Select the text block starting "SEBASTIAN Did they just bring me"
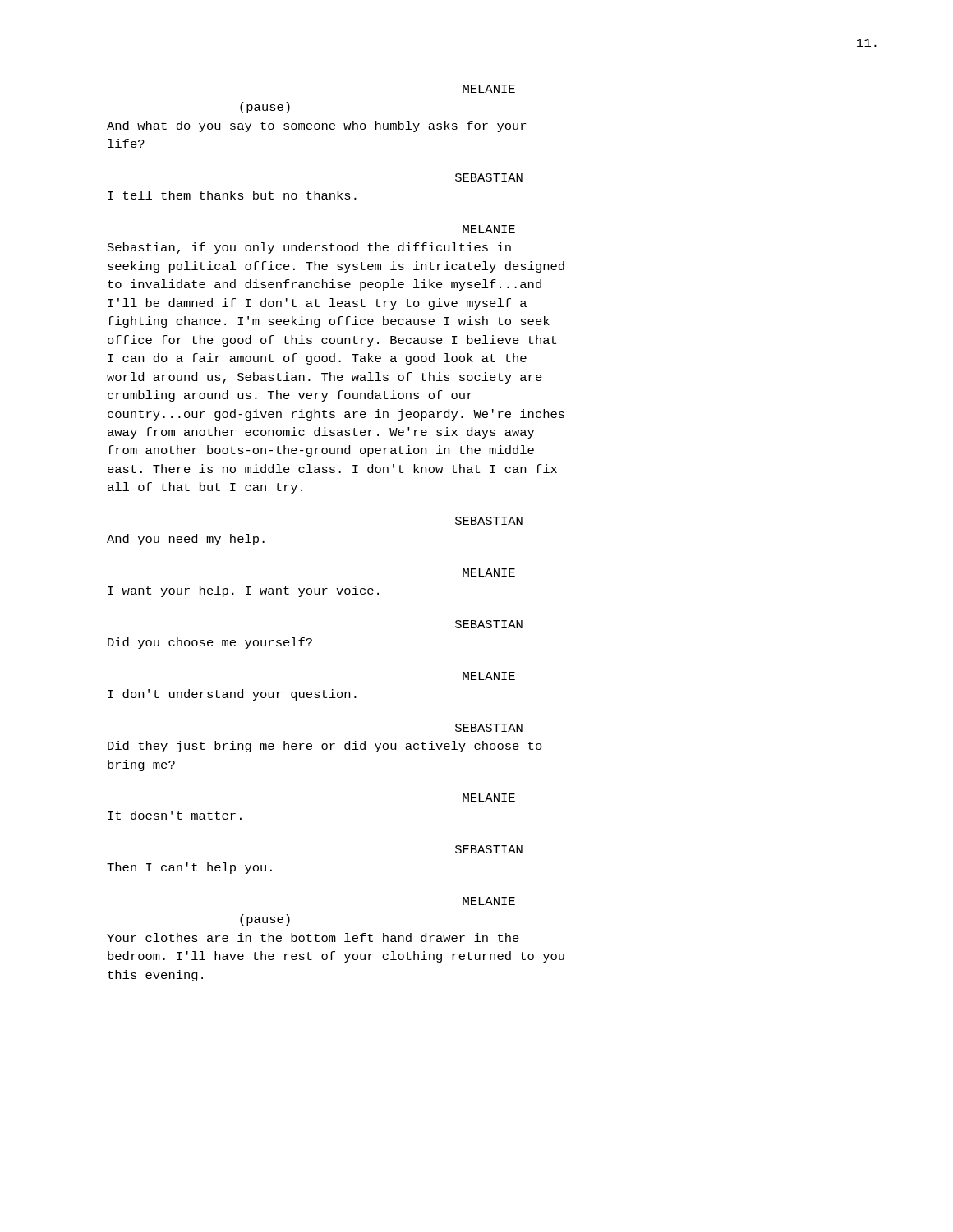This screenshot has width=953, height=1232. (489, 747)
